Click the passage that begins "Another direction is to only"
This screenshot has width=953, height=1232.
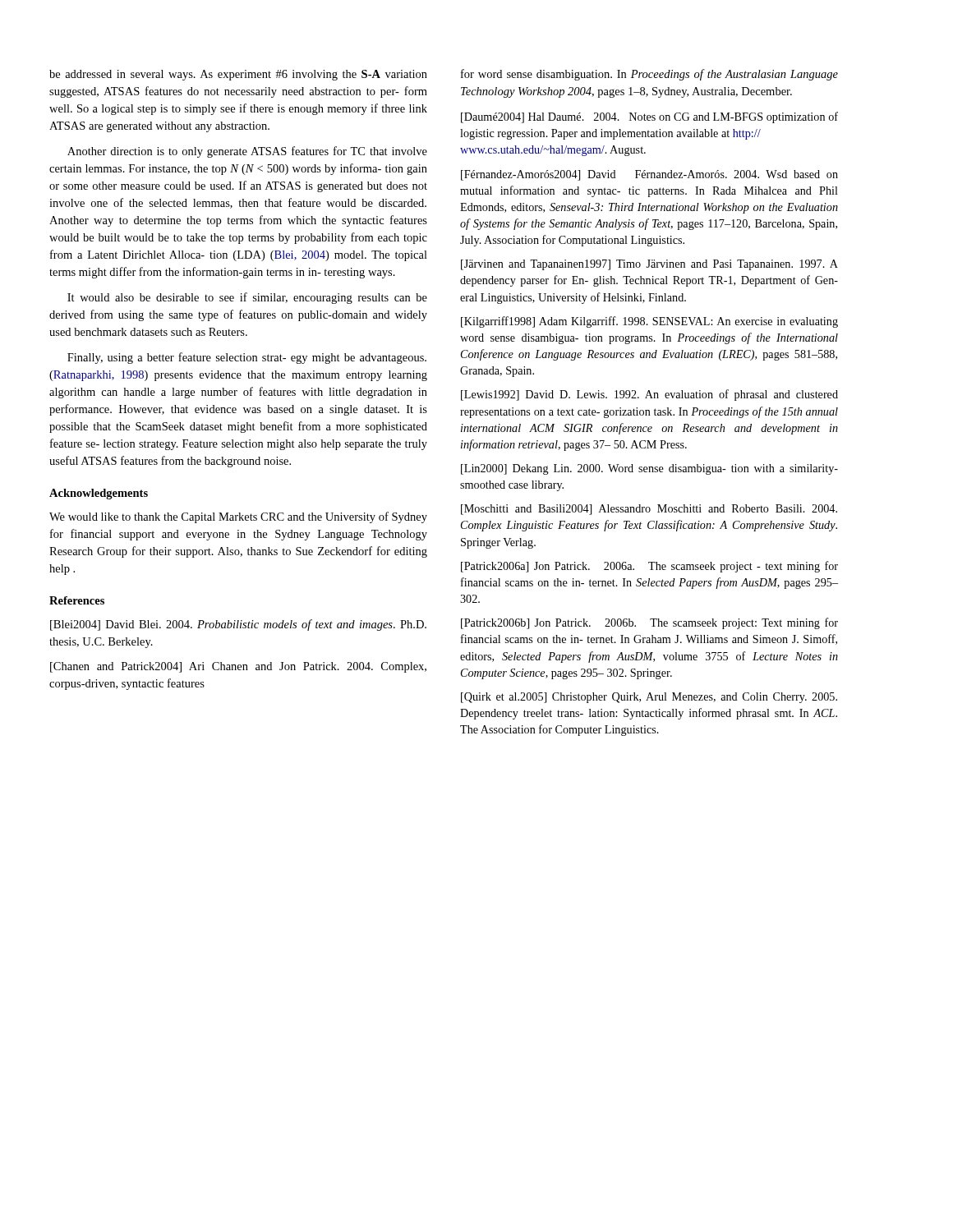click(238, 212)
